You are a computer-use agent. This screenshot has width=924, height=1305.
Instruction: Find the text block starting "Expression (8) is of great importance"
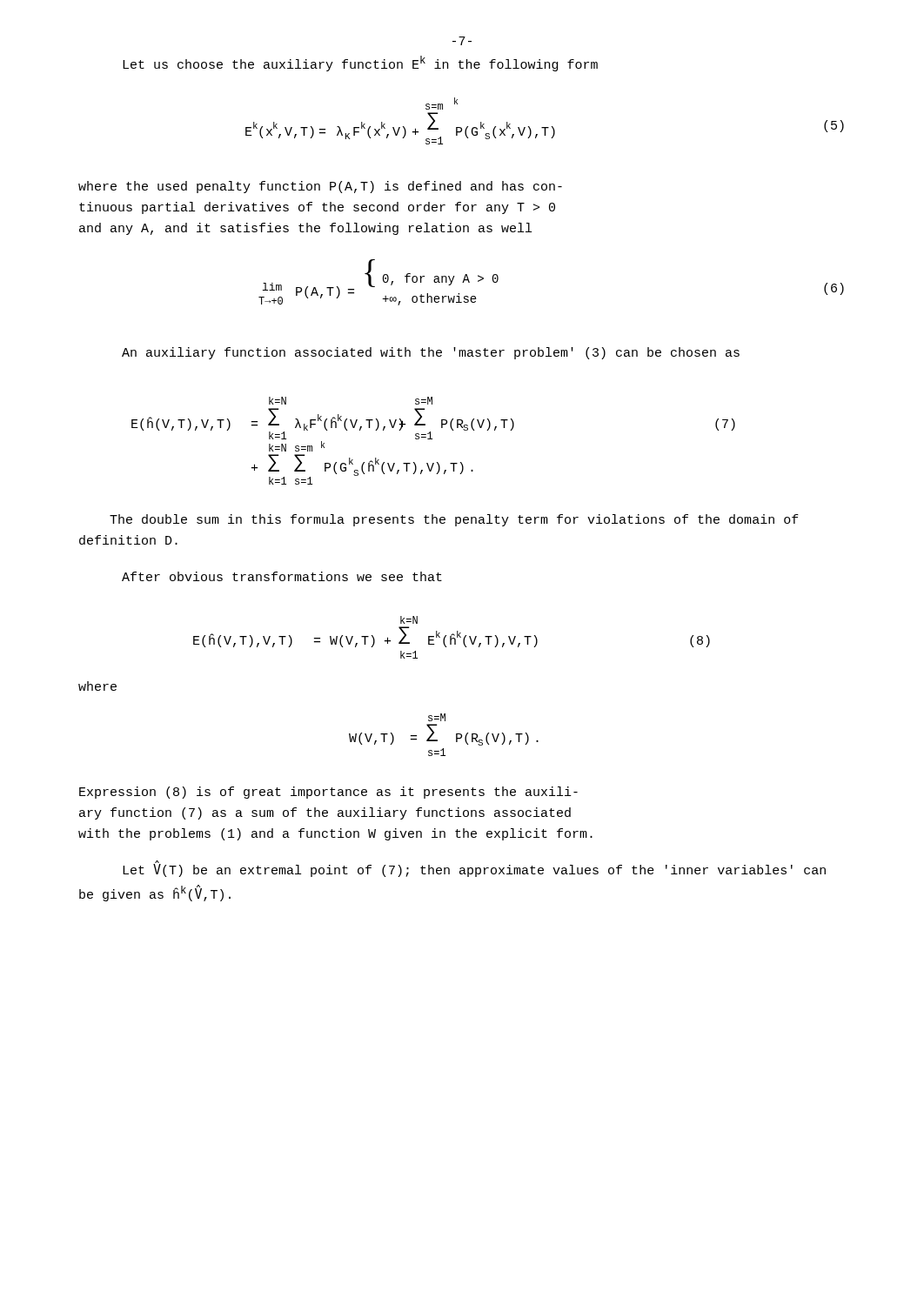[x=337, y=814]
